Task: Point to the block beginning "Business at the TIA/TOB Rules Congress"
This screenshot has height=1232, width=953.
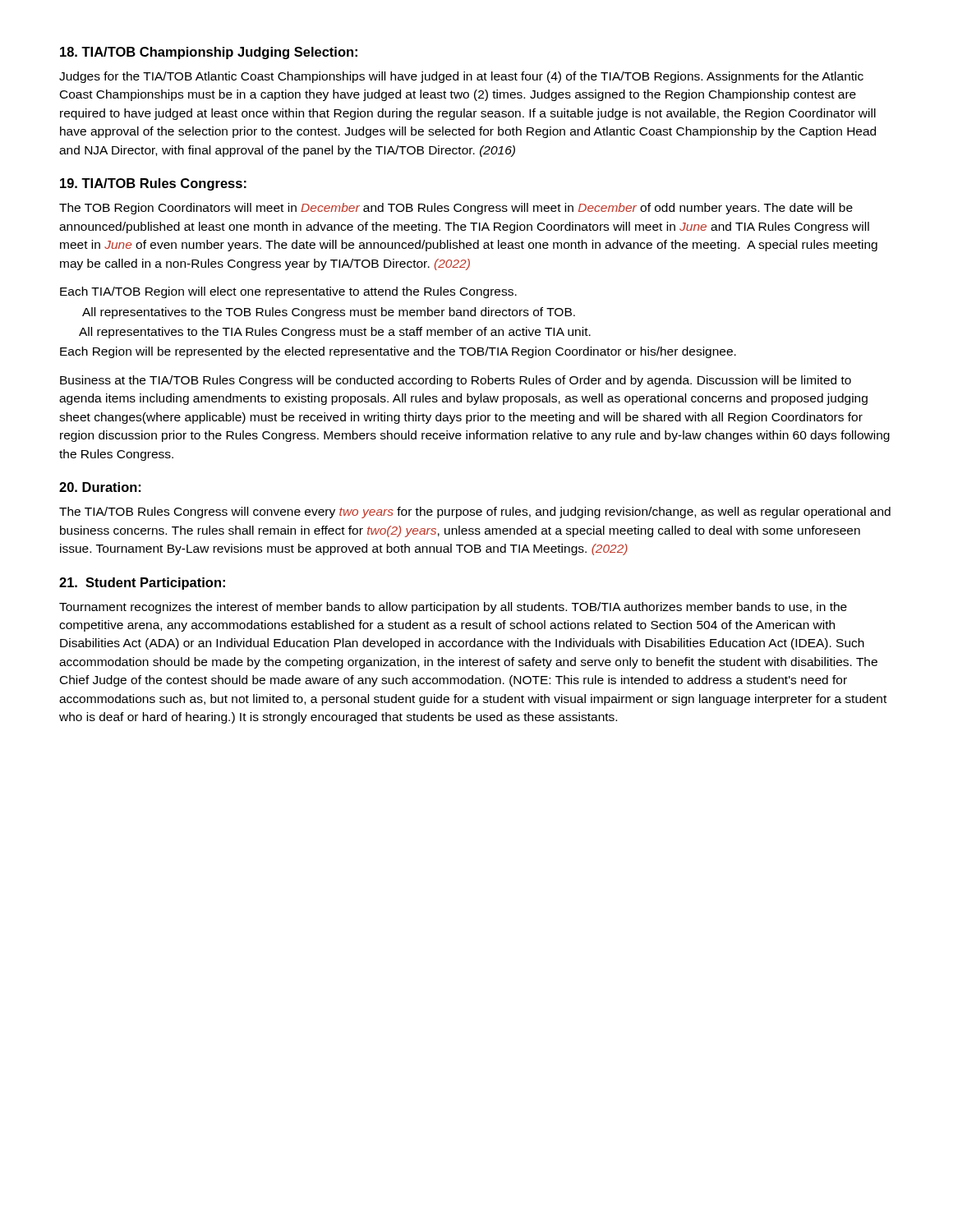Action: click(x=475, y=417)
